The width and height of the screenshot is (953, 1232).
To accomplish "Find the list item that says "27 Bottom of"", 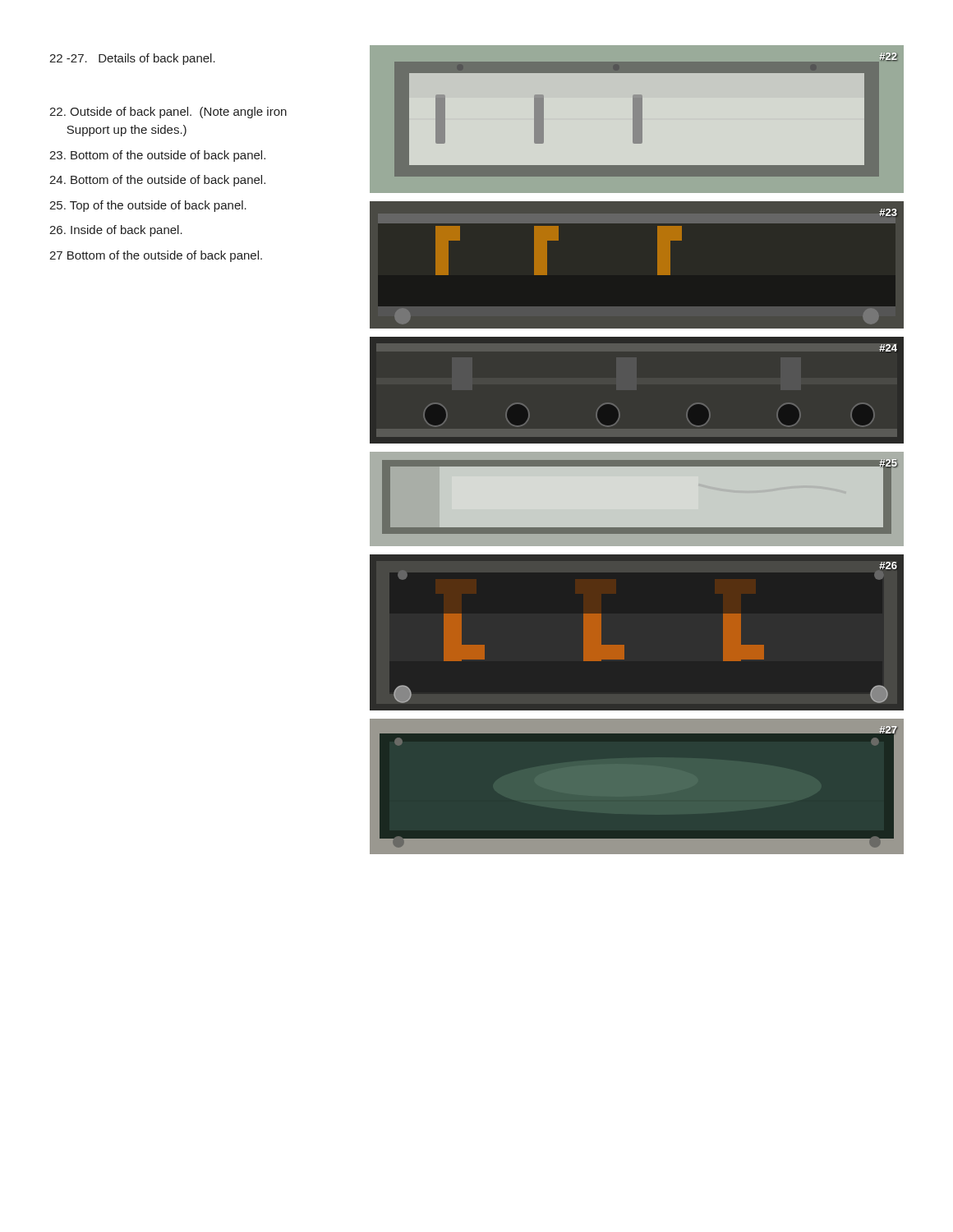I will coord(156,255).
